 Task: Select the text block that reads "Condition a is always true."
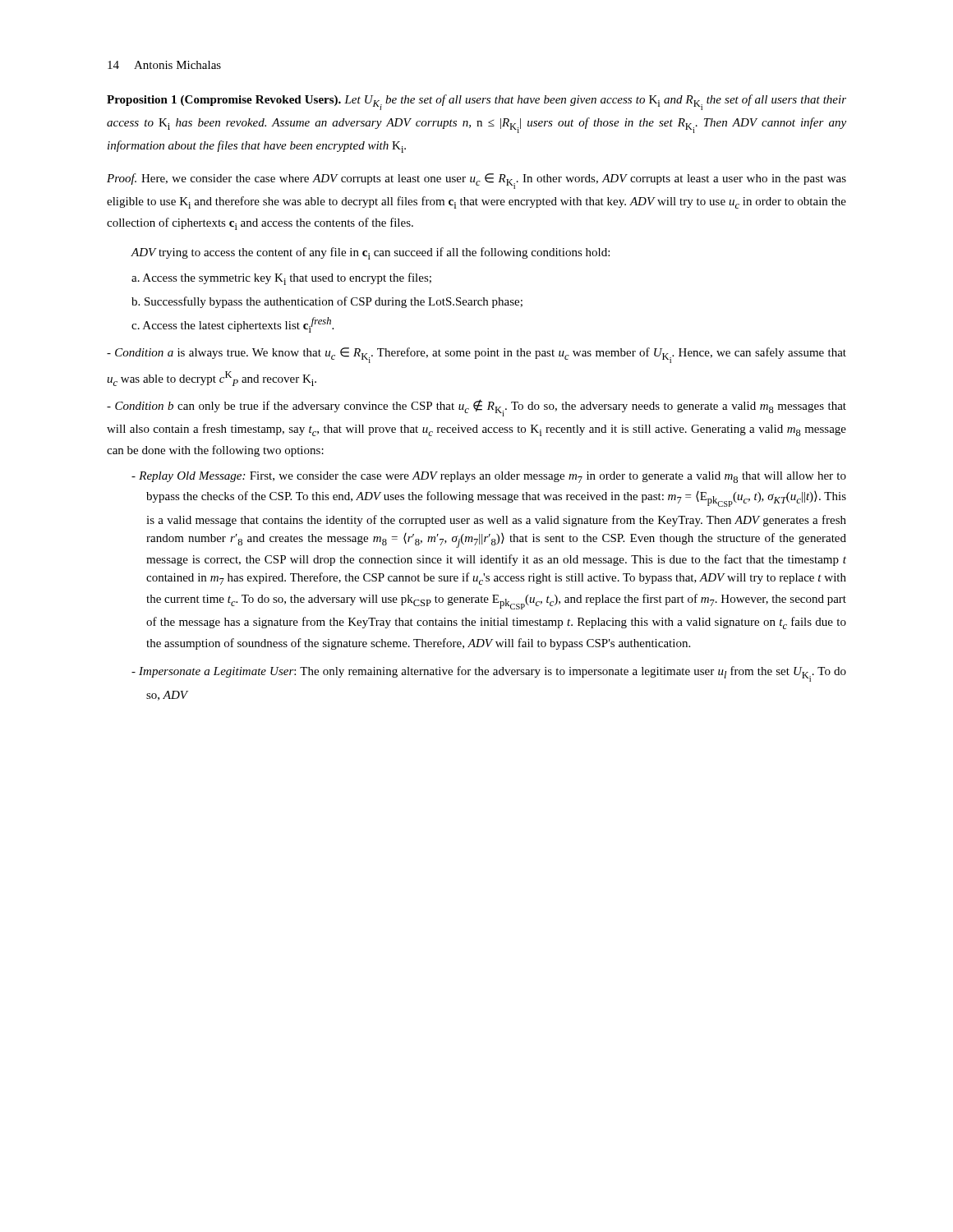coord(476,367)
